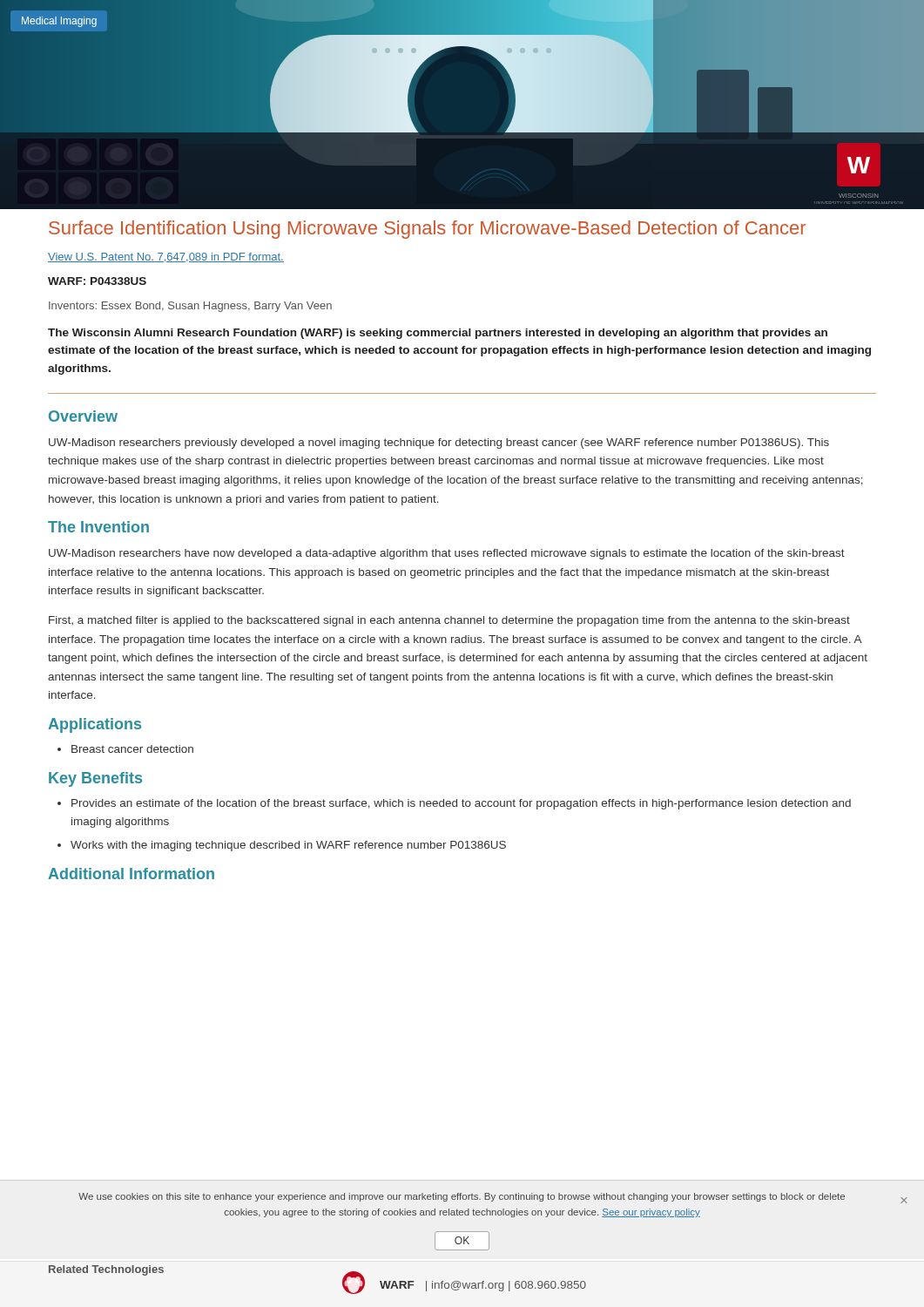This screenshot has width=924, height=1307.
Task: Click on the element starting "Inventors: Essex Bond, Susan Hagness, Barry Van"
Action: point(190,307)
